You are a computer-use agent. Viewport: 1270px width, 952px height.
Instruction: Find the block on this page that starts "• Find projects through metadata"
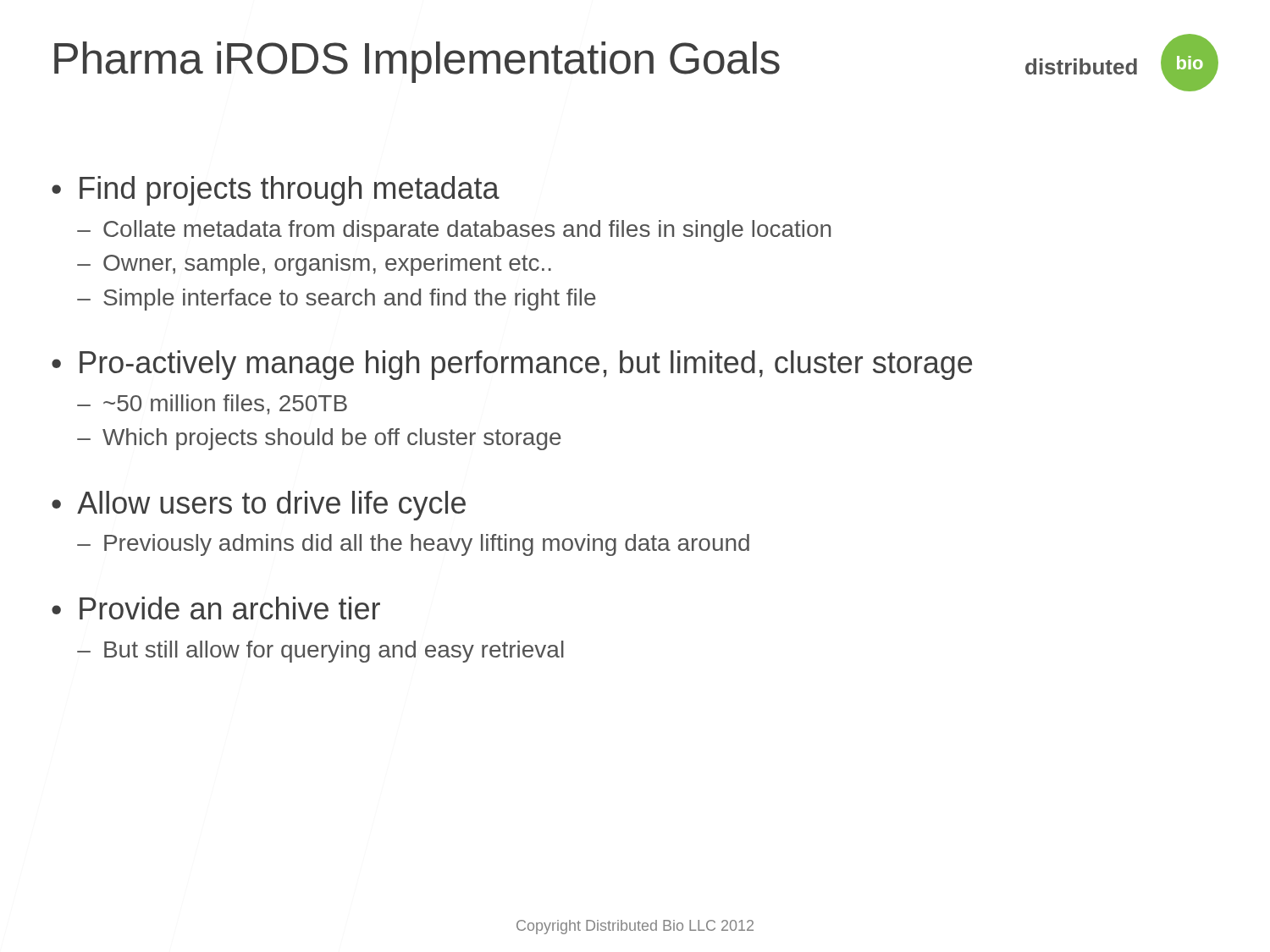[442, 241]
